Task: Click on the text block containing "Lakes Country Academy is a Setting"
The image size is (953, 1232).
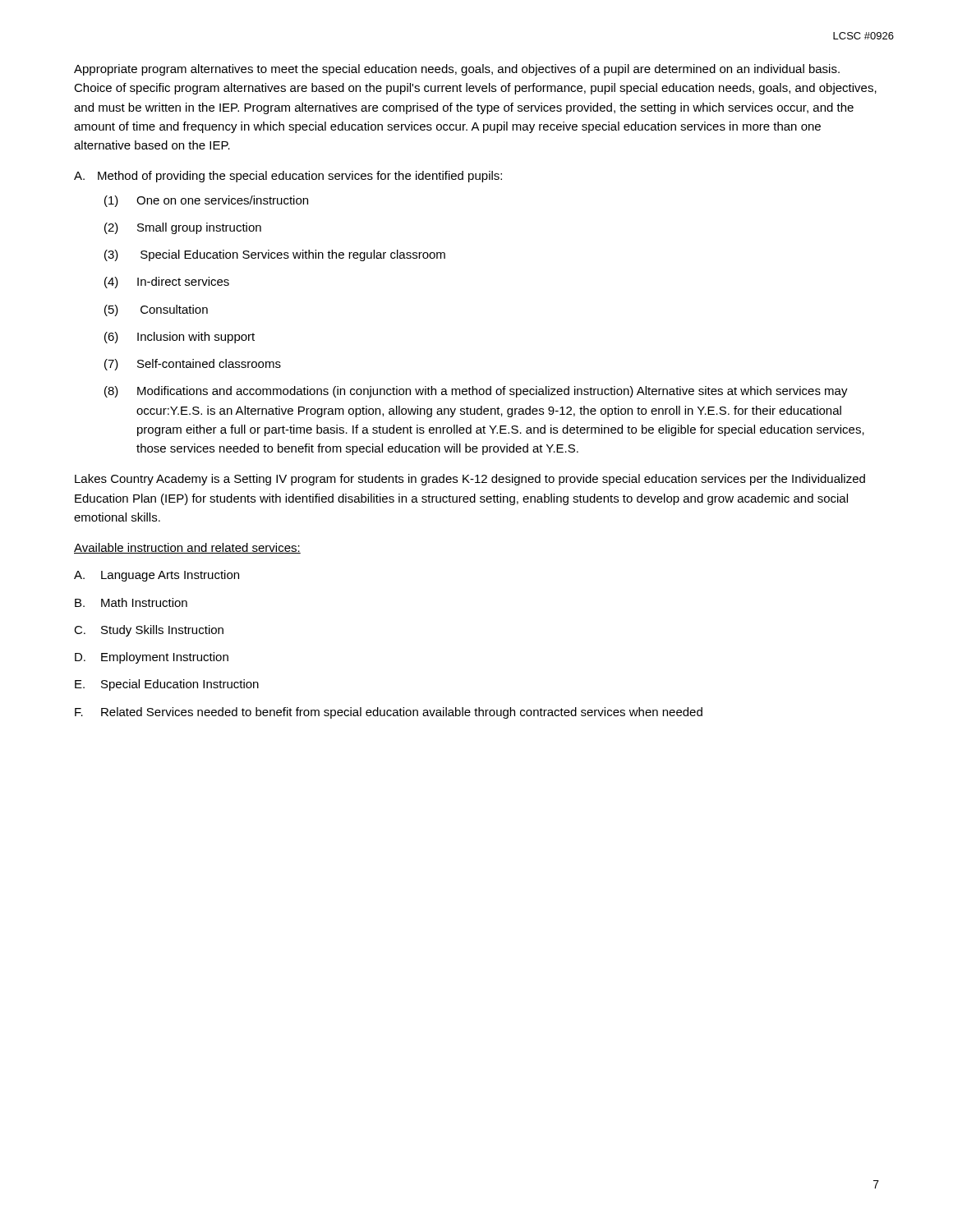Action: click(470, 498)
